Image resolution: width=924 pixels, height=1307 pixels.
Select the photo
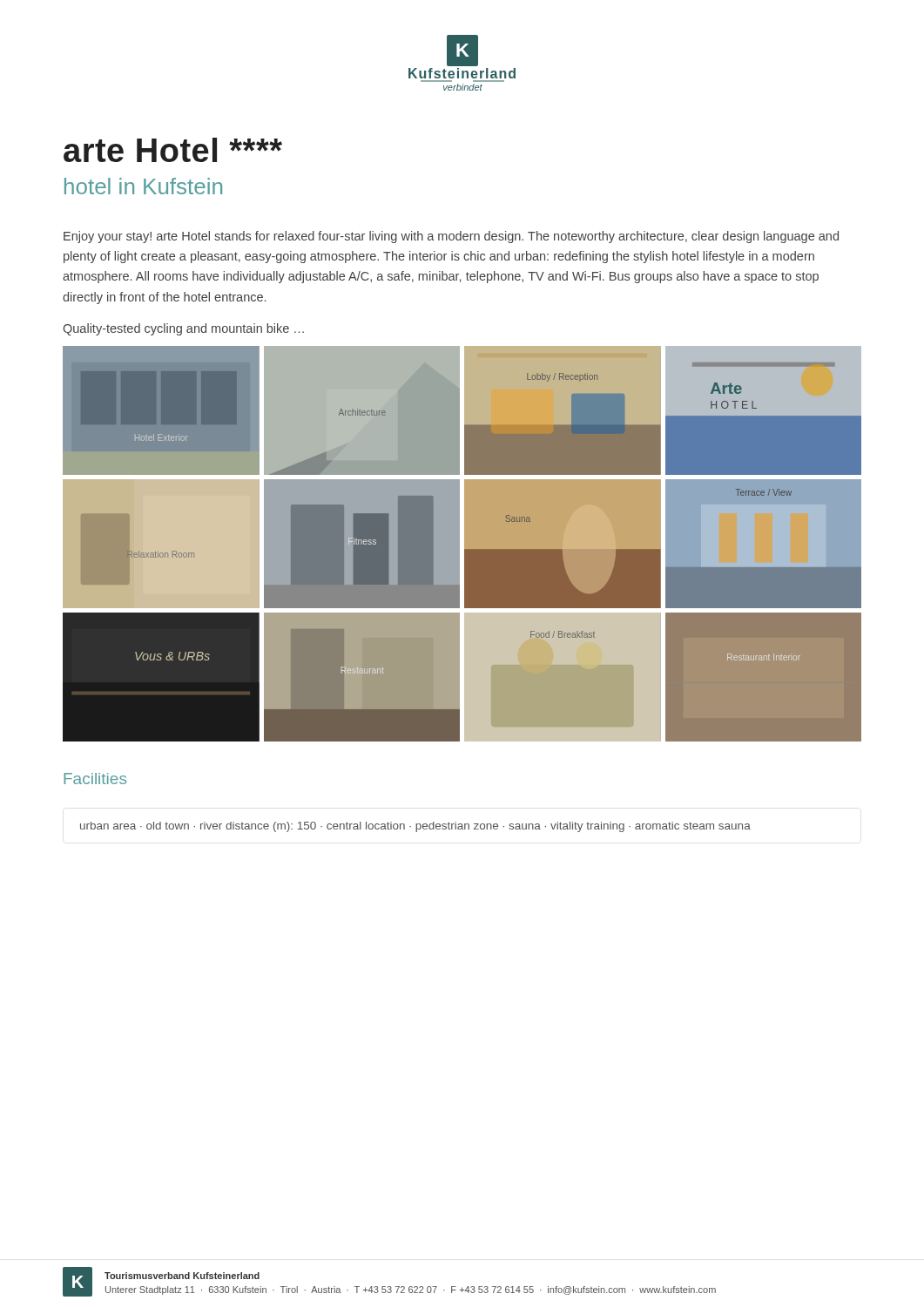[462, 544]
